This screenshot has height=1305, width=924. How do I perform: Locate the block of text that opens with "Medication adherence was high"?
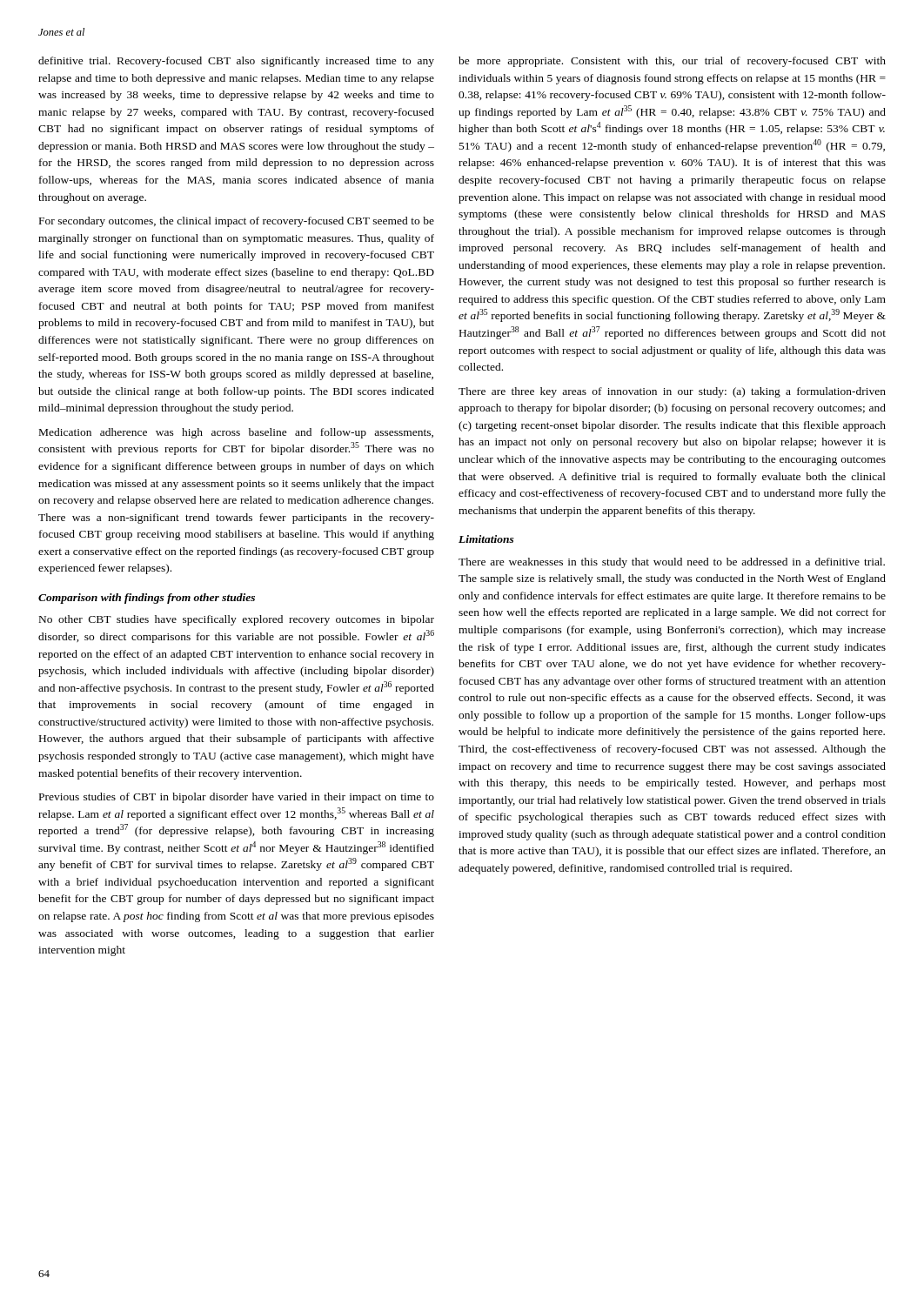pyautogui.click(x=236, y=500)
